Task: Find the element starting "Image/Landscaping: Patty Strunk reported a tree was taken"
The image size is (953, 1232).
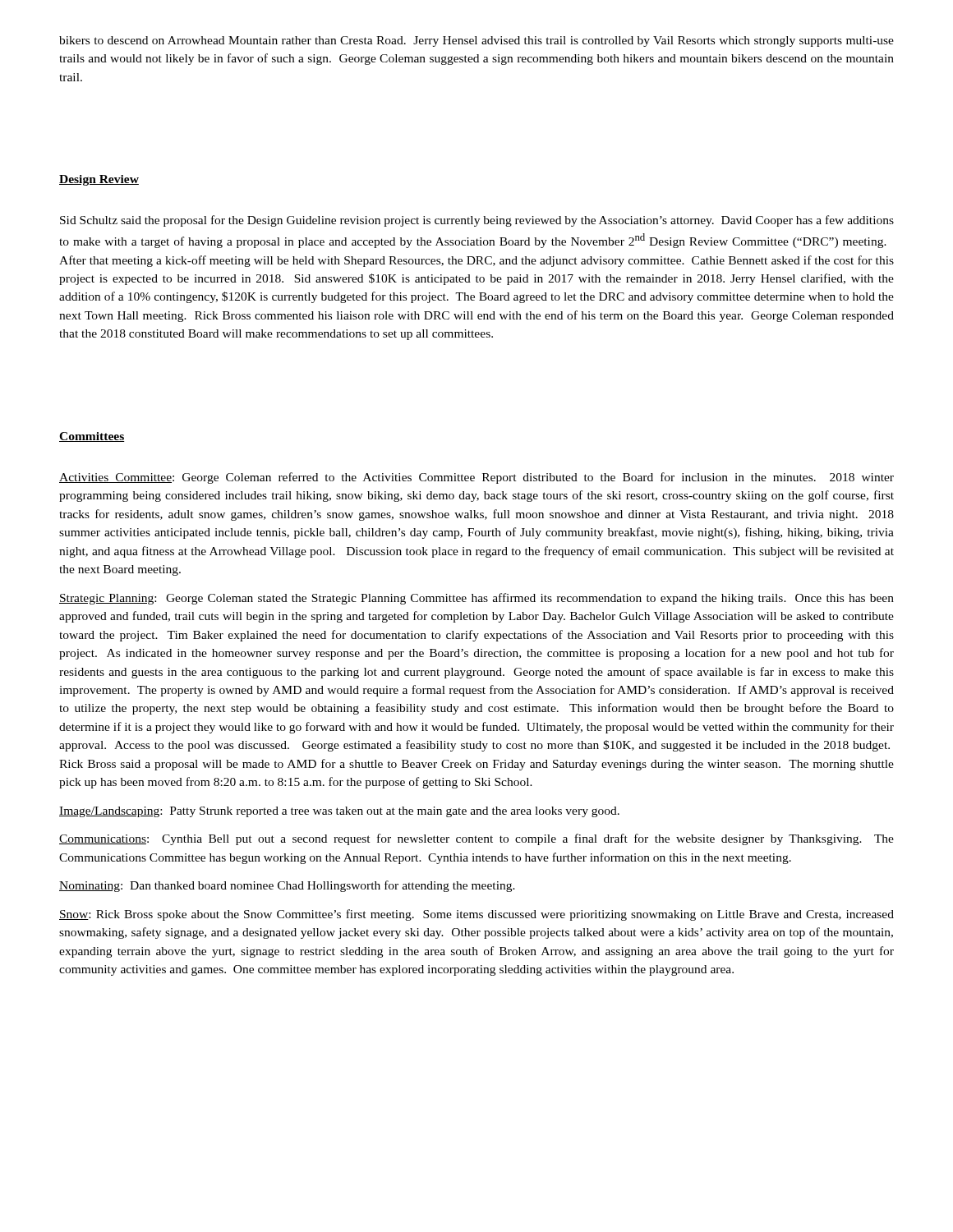Action: [476, 811]
